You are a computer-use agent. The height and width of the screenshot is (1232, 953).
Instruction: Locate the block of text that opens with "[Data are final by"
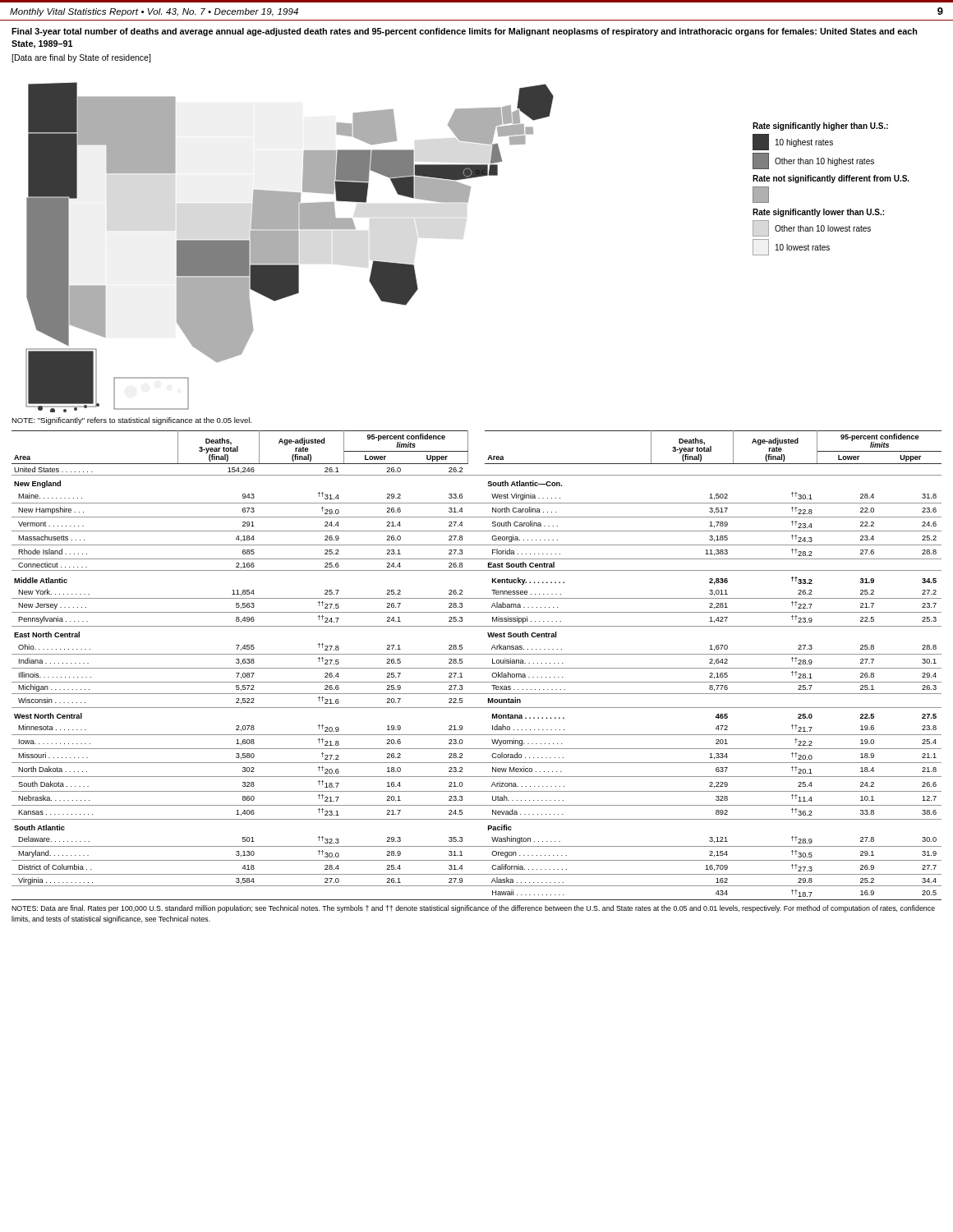(x=81, y=58)
